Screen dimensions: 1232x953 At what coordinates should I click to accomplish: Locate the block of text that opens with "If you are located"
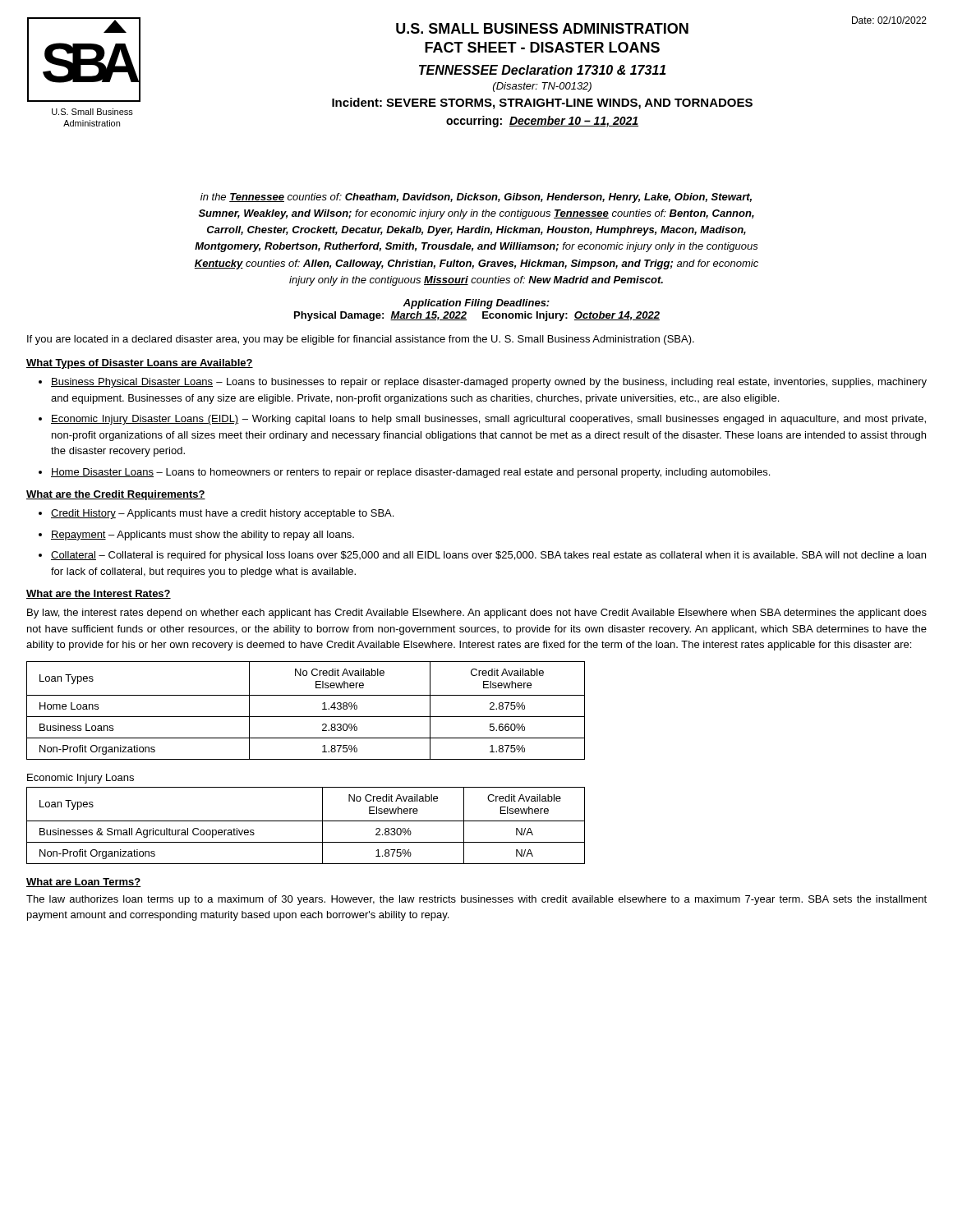361,339
